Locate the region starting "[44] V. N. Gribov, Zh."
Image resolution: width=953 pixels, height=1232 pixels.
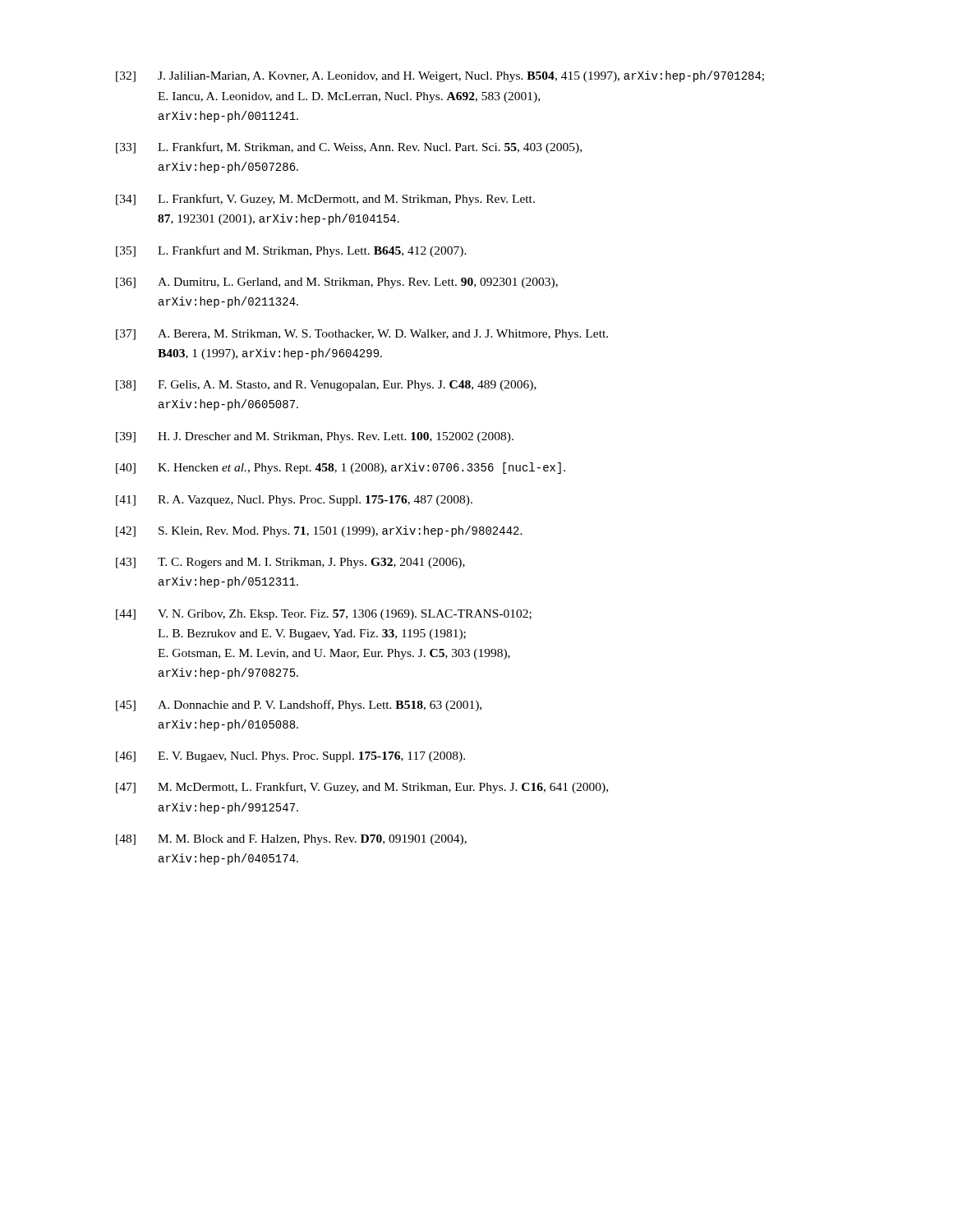(x=476, y=643)
